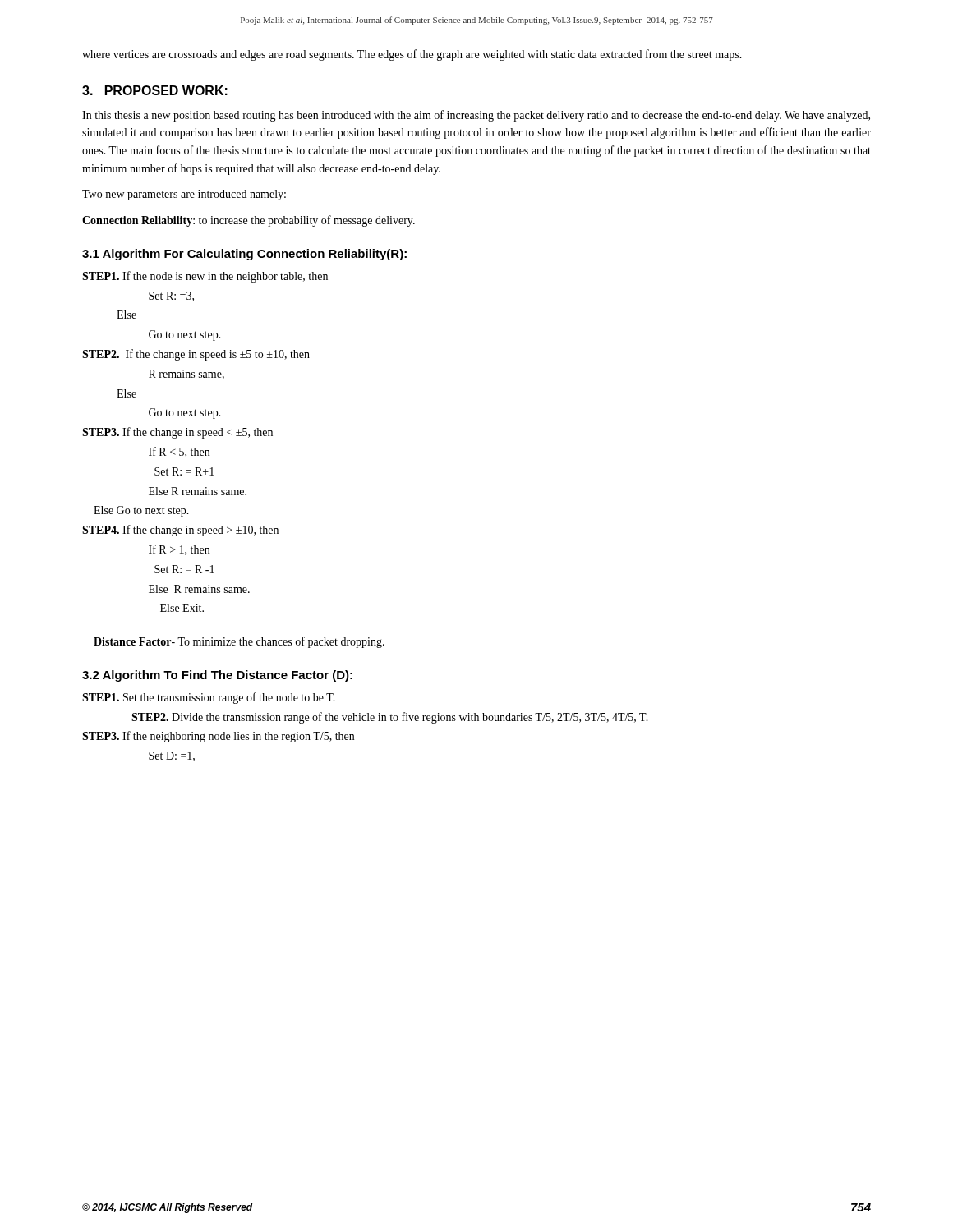This screenshot has width=953, height=1232.
Task: Locate the block of text that opens with "STEP3. If the neighboring node"
Action: 218,746
